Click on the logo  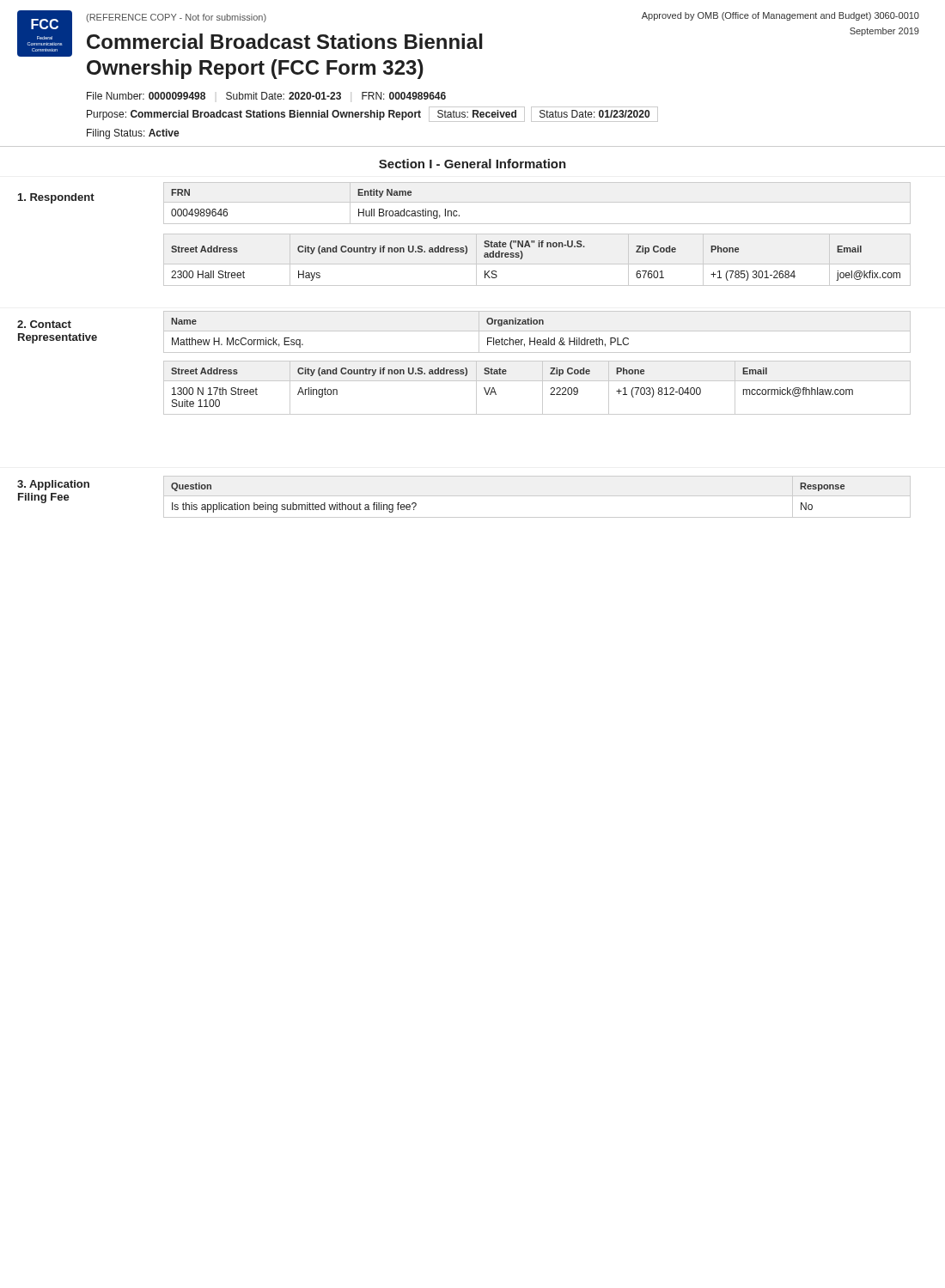click(45, 33)
